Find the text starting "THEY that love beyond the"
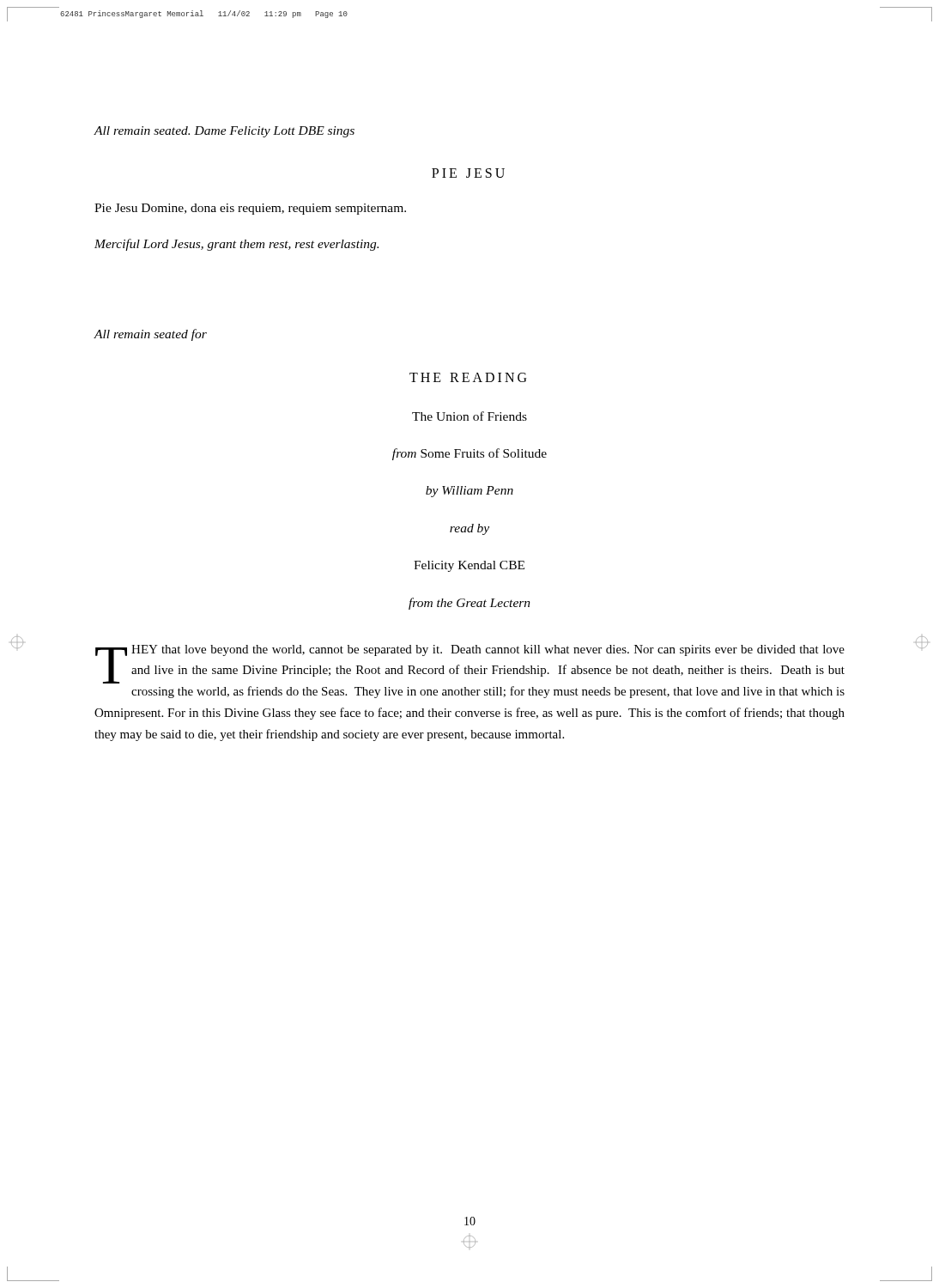Viewport: 939px width, 1288px height. pyautogui.click(x=470, y=692)
